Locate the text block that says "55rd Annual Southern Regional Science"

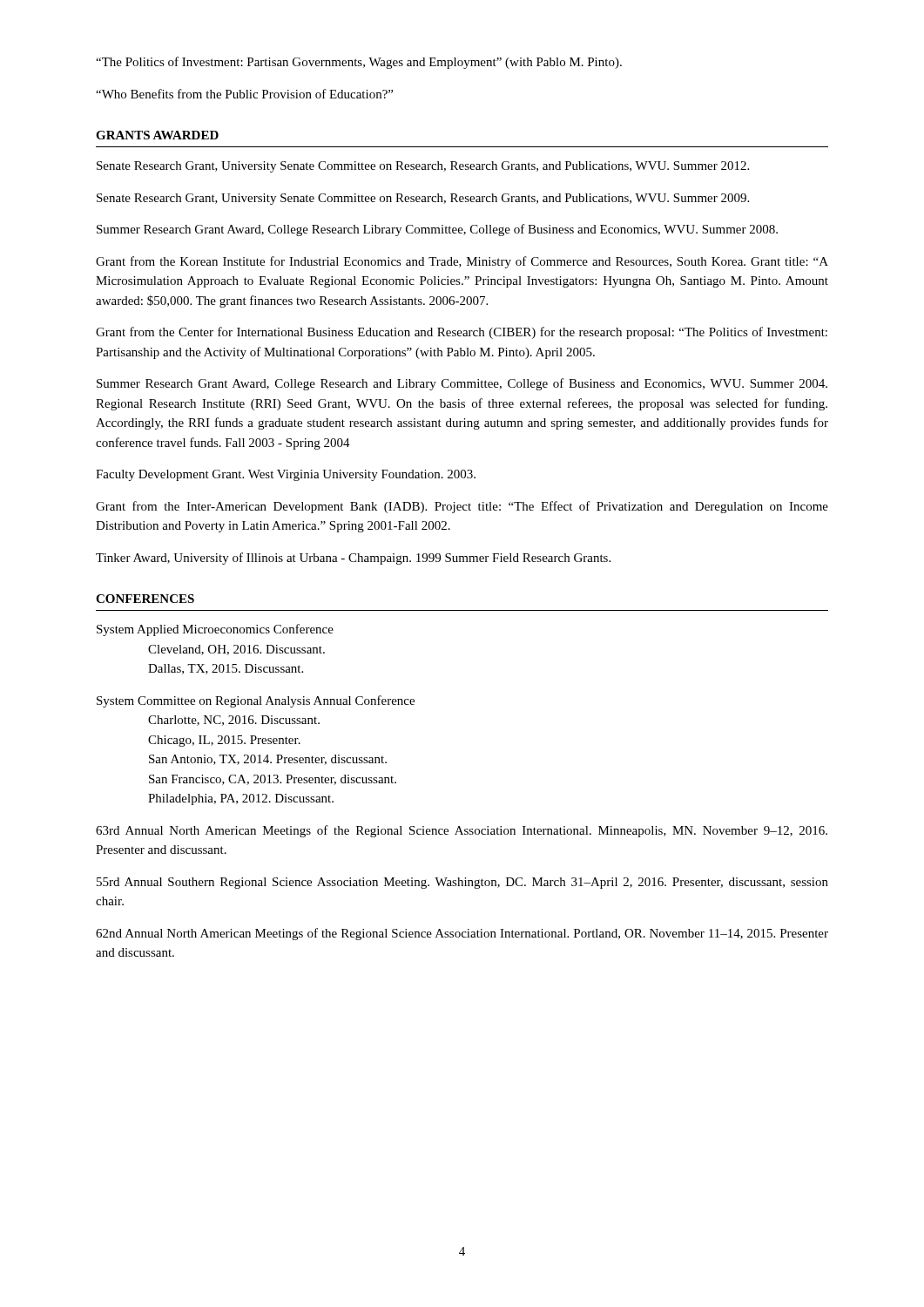click(462, 891)
